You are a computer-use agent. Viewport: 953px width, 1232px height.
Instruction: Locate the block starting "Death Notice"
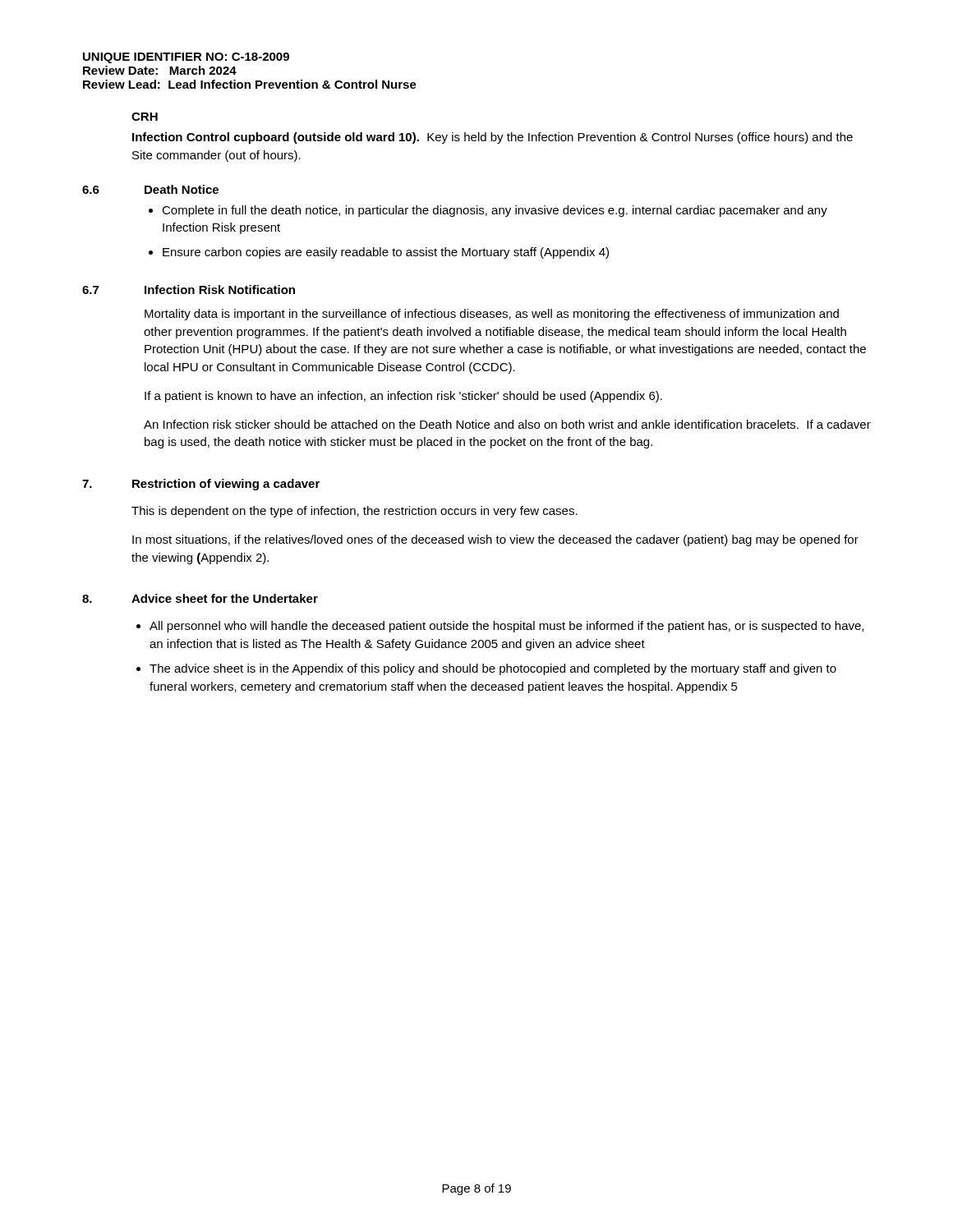[181, 189]
